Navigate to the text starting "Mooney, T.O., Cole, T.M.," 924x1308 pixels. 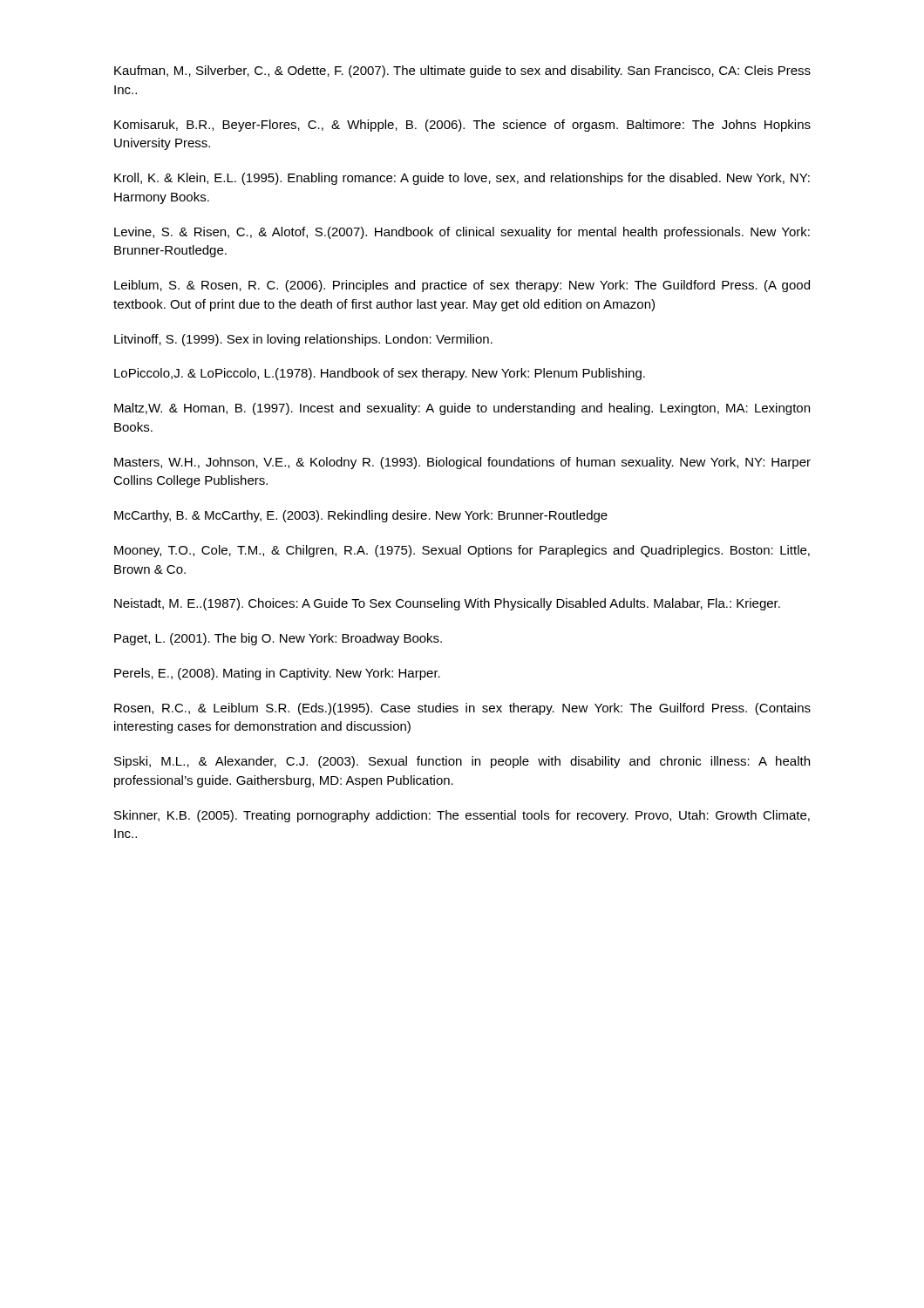tap(462, 559)
